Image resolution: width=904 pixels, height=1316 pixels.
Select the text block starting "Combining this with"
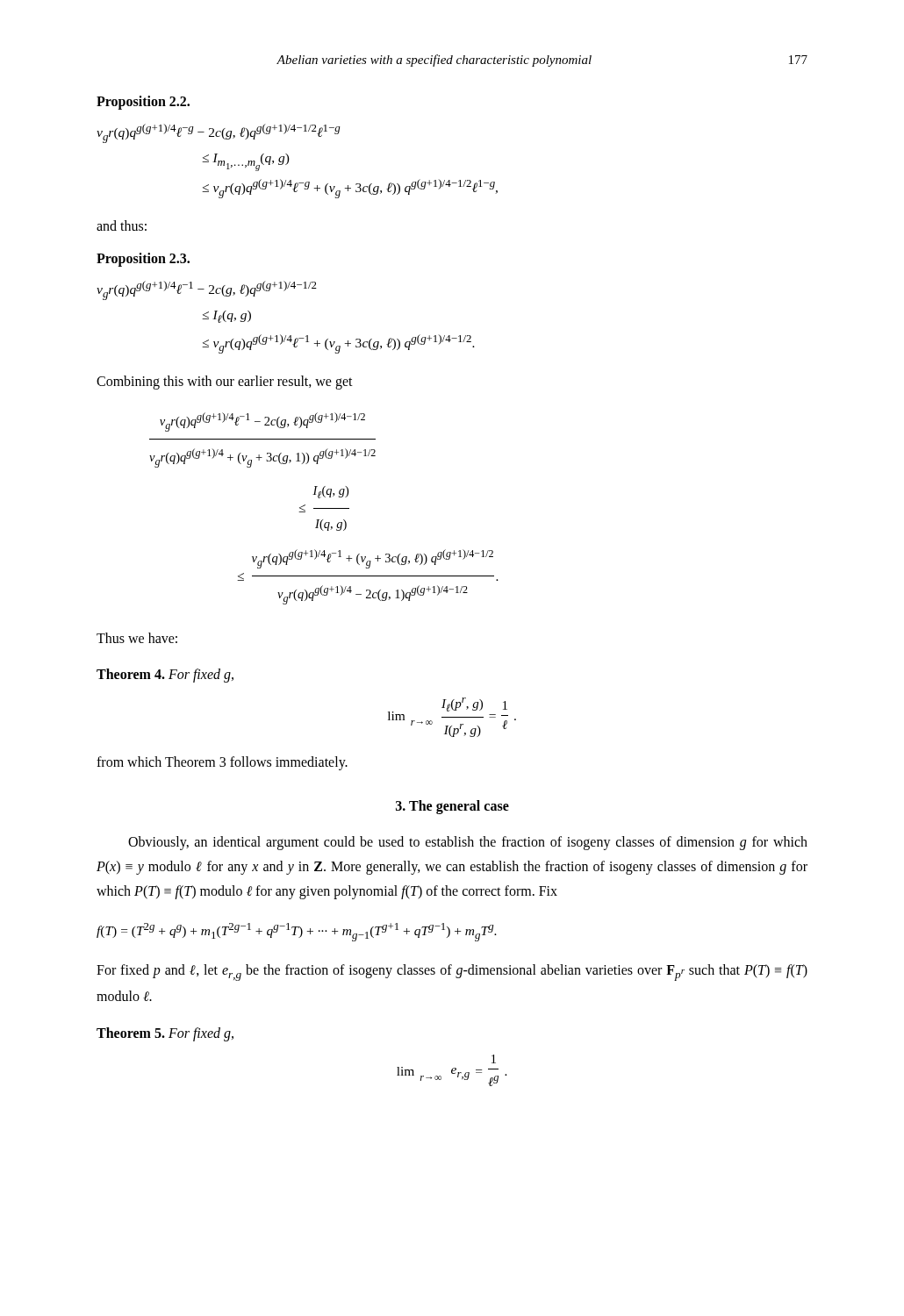(x=224, y=381)
